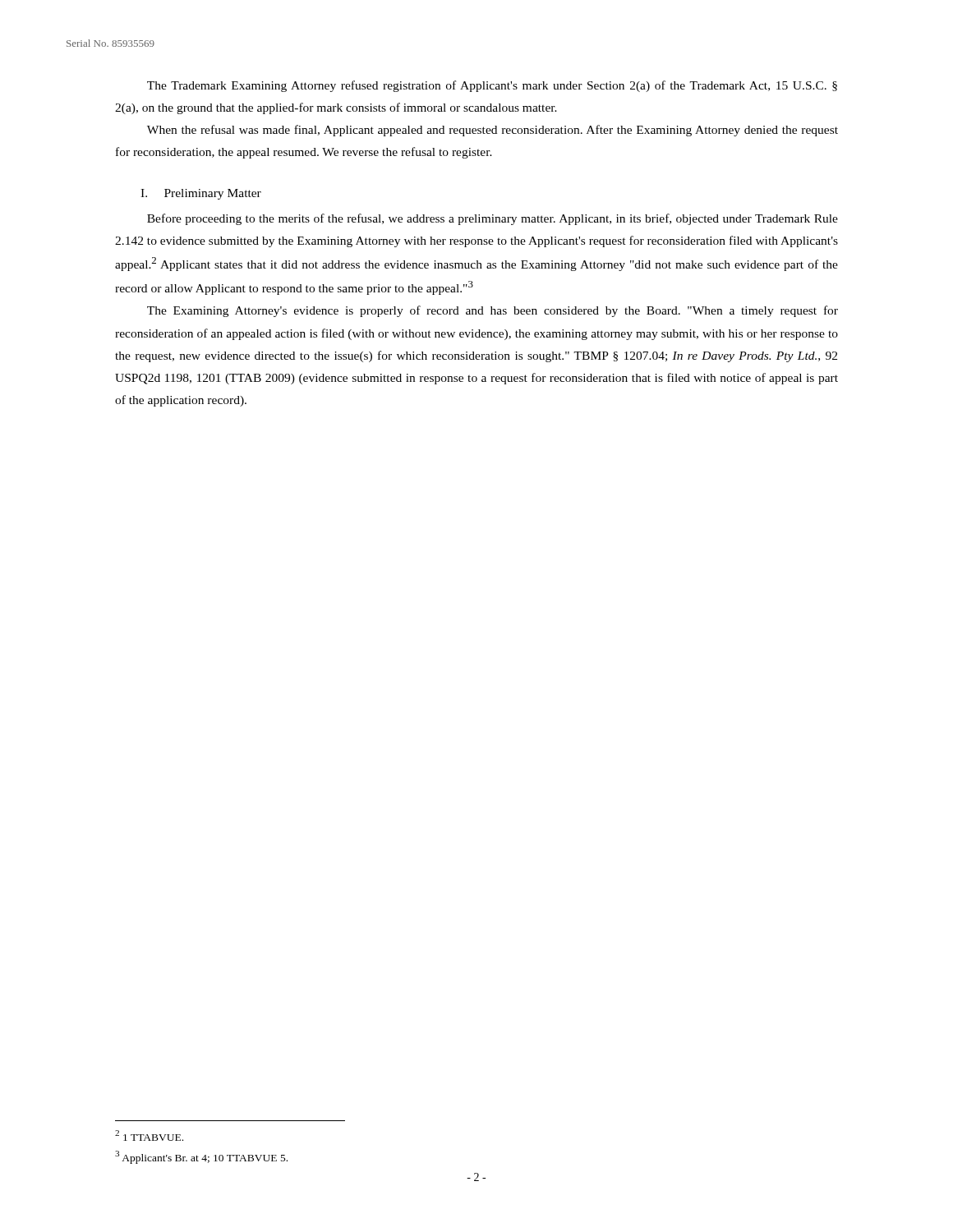
Task: Locate the passage starting "Before proceeding to the"
Action: coord(476,253)
